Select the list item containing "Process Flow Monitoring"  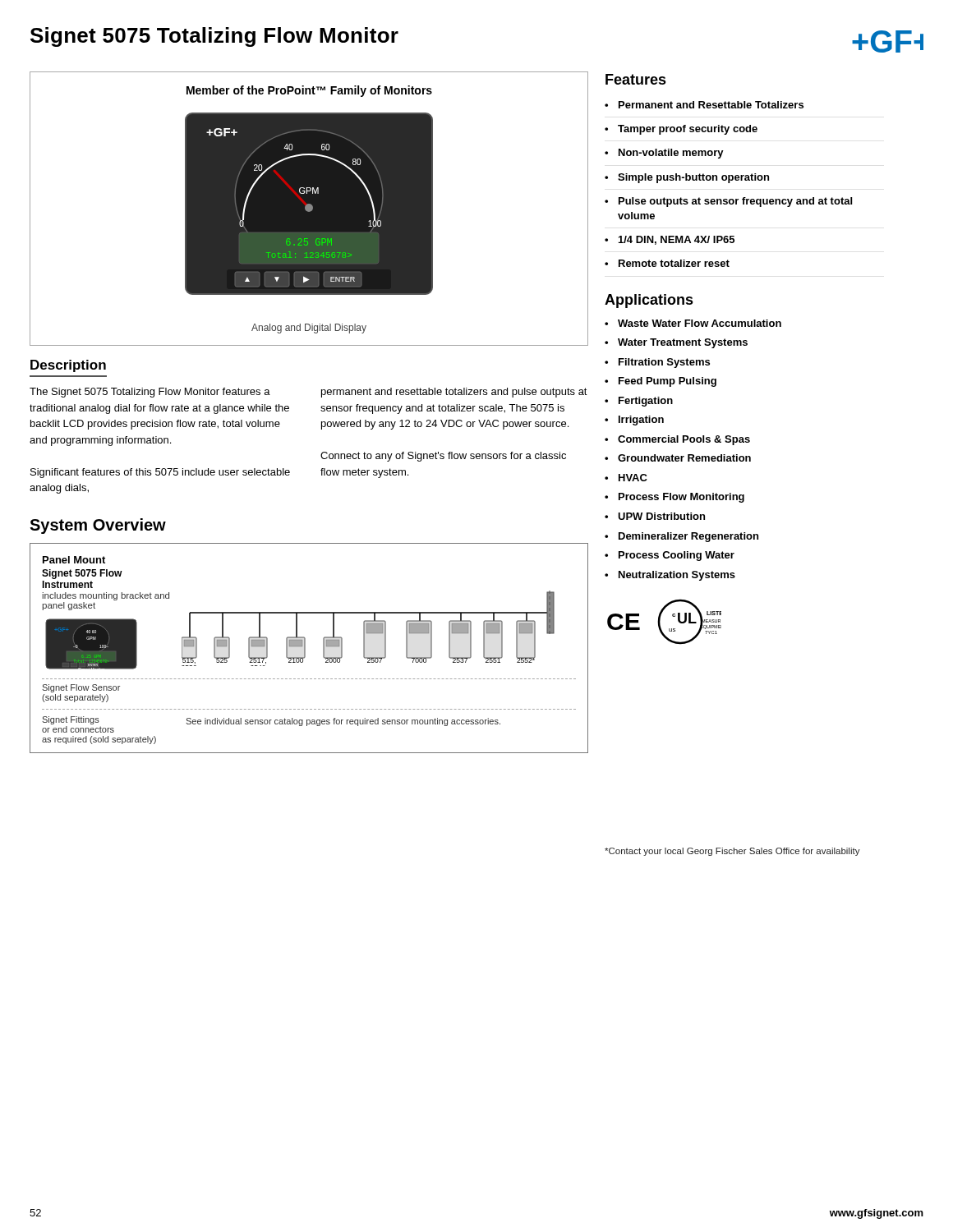[681, 497]
